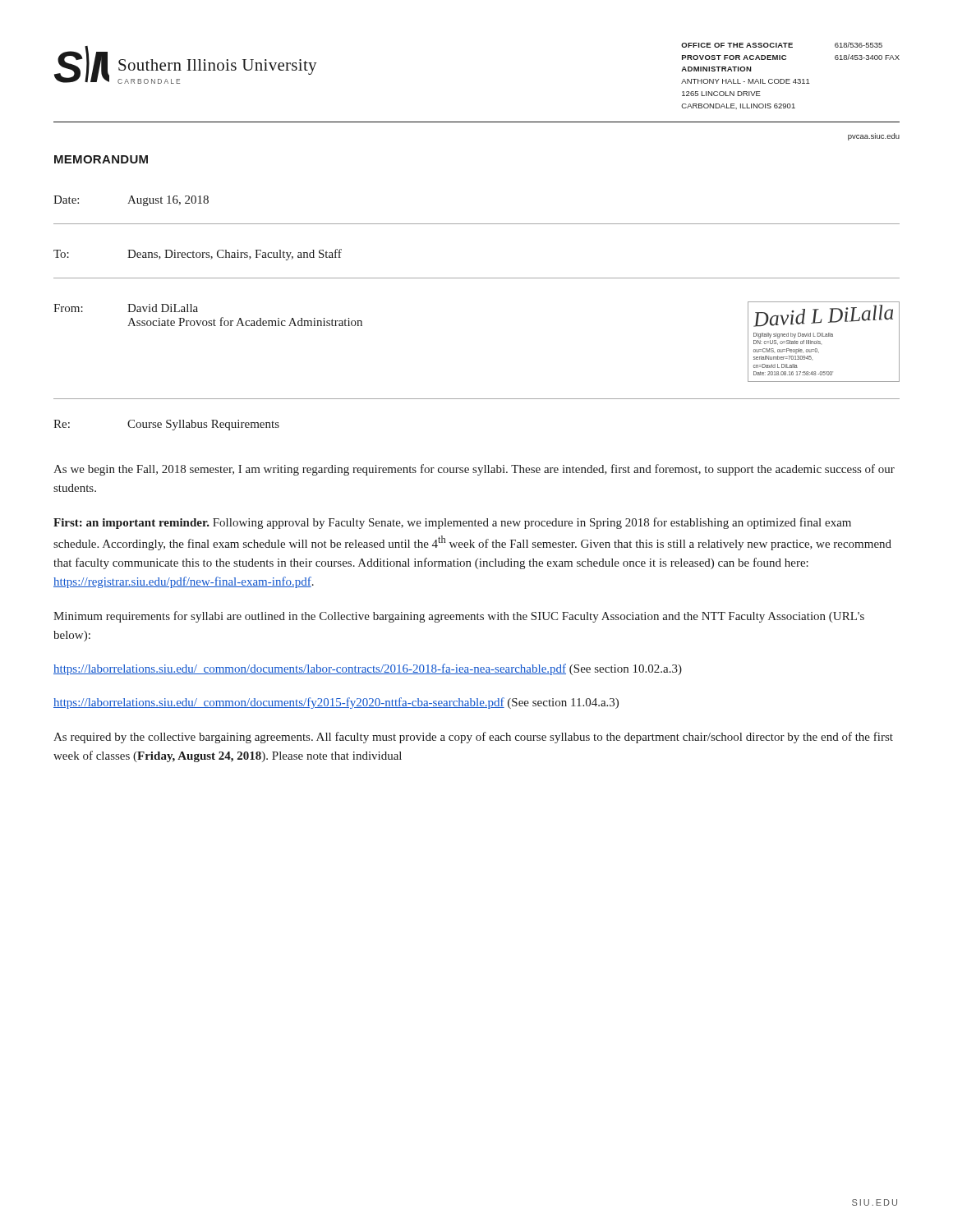Click the passage that begins "From: David DiLalla Associate"
Viewport: 953px width, 1232px height.
[206, 326]
